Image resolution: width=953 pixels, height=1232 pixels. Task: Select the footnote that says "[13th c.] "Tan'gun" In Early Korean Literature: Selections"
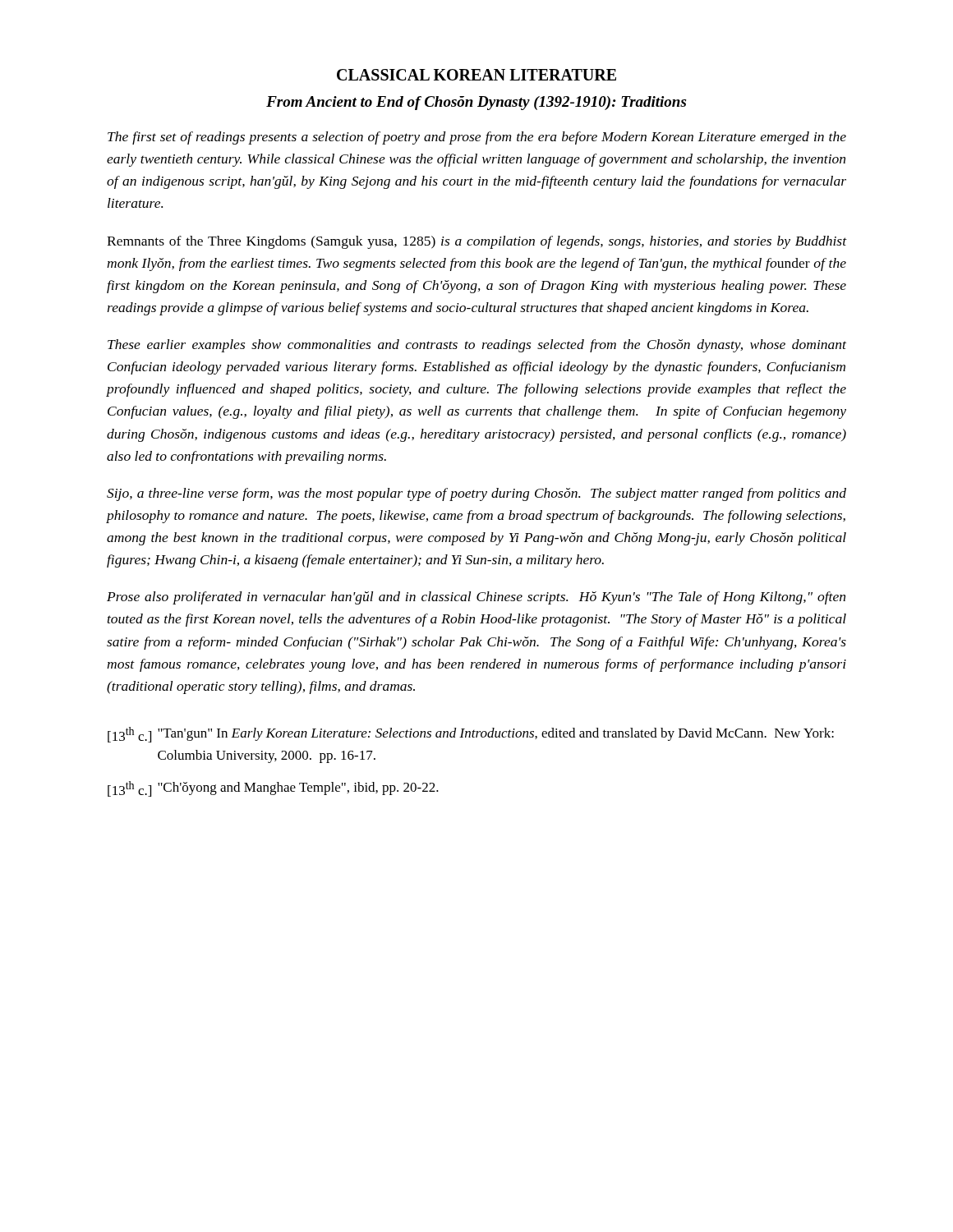tap(476, 744)
